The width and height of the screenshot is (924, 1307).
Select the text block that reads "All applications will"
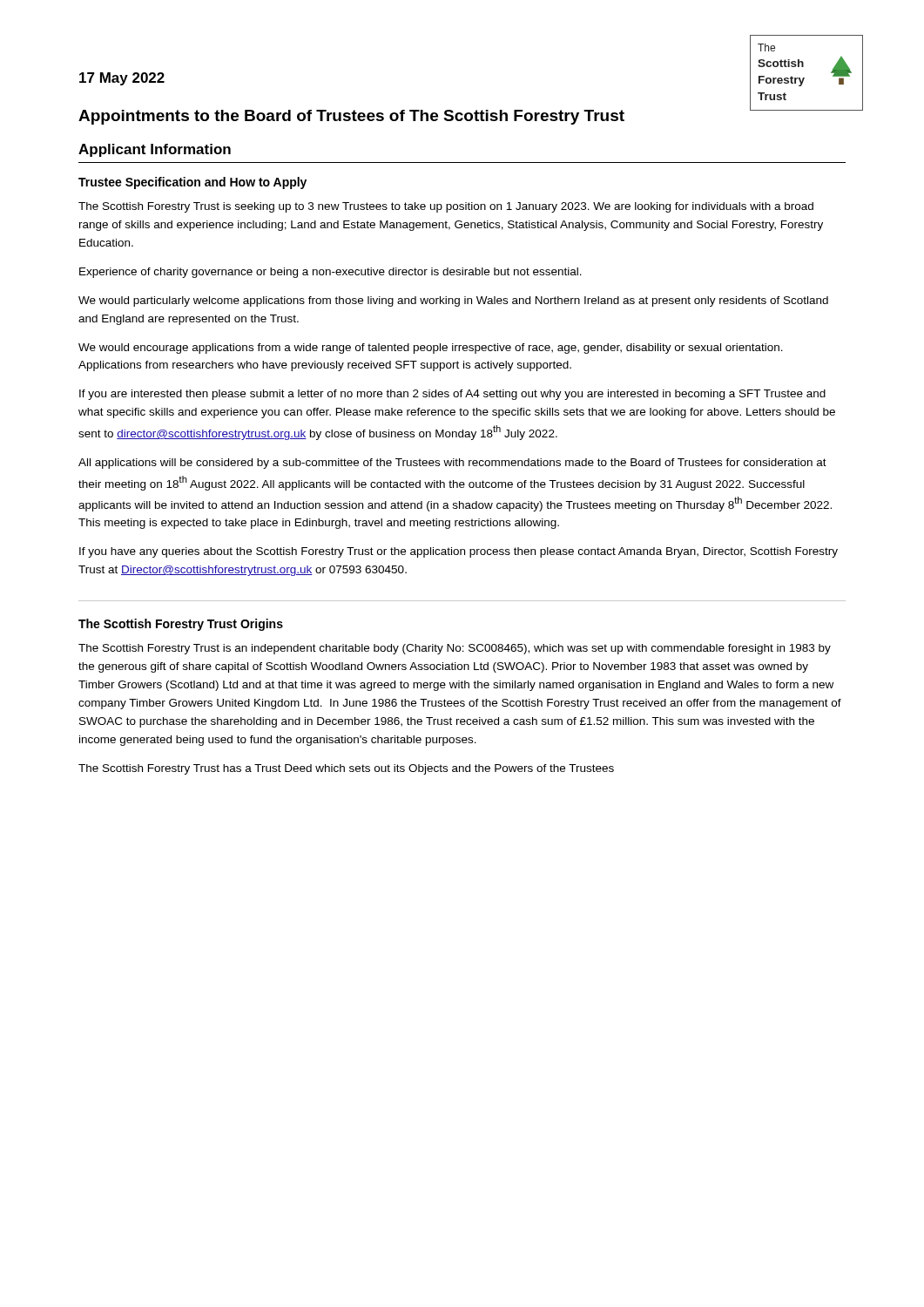(x=462, y=493)
